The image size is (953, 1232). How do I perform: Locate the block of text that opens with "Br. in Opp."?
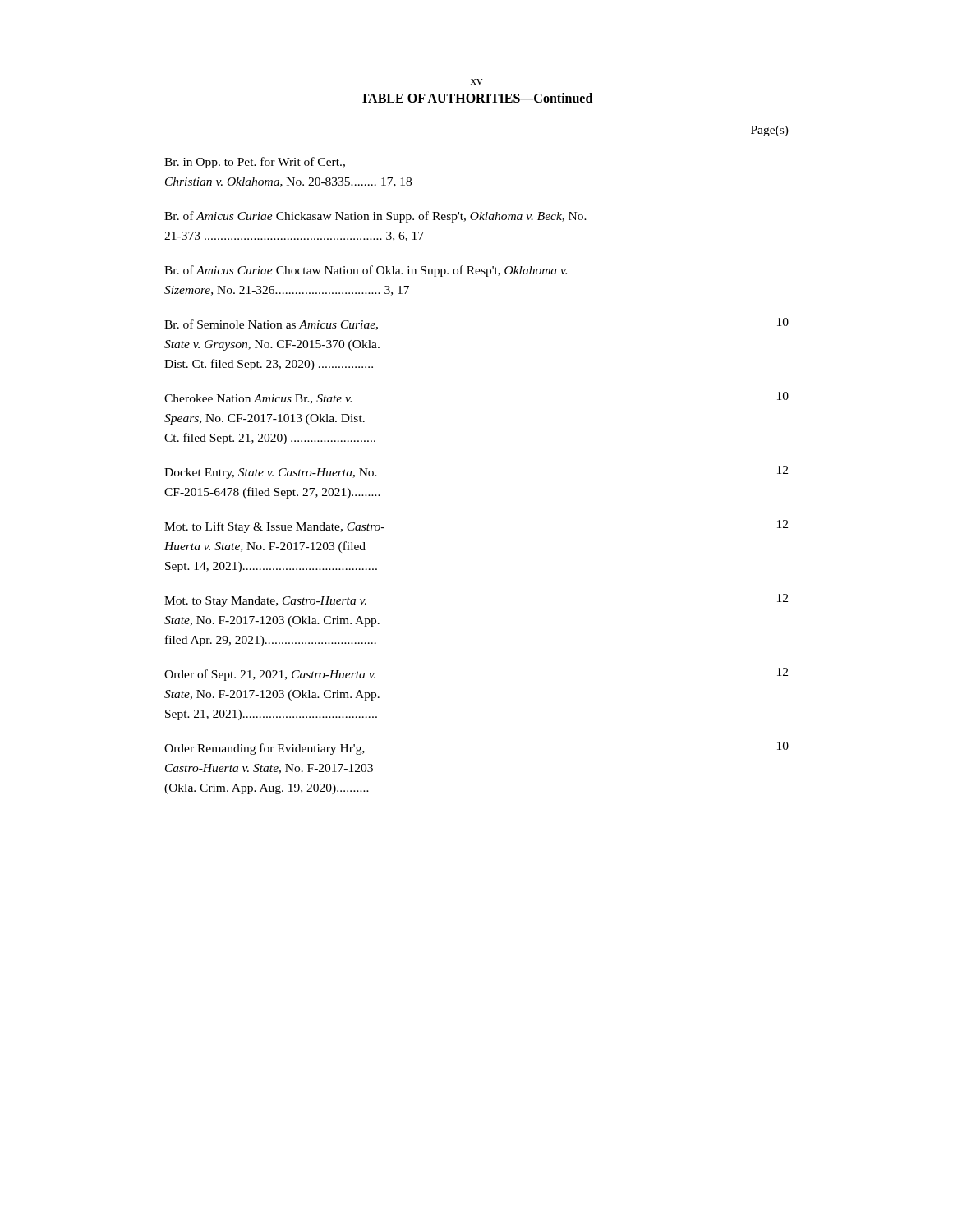255,163
